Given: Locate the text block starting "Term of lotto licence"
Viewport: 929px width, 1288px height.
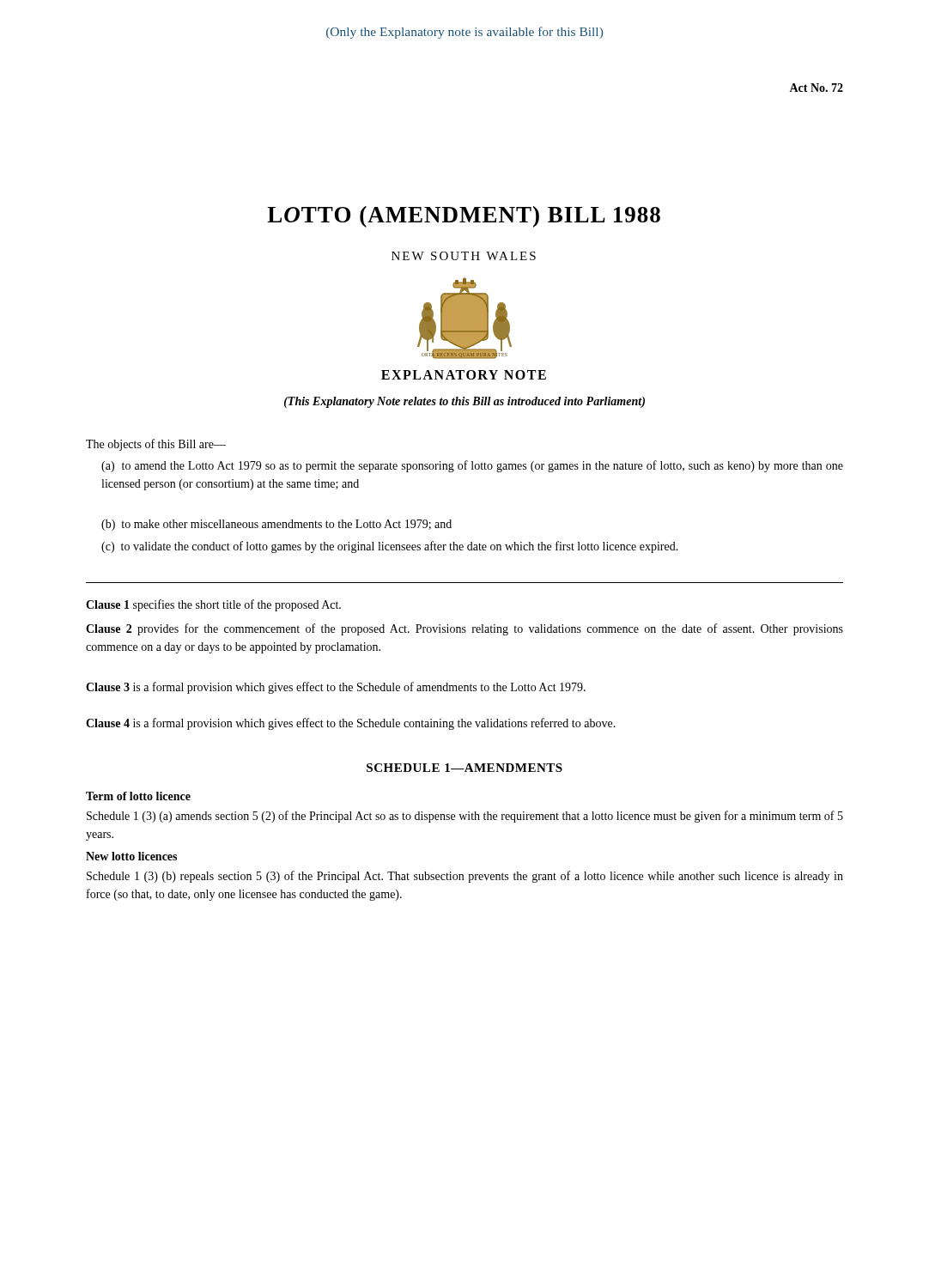Looking at the screenshot, I should click(138, 796).
